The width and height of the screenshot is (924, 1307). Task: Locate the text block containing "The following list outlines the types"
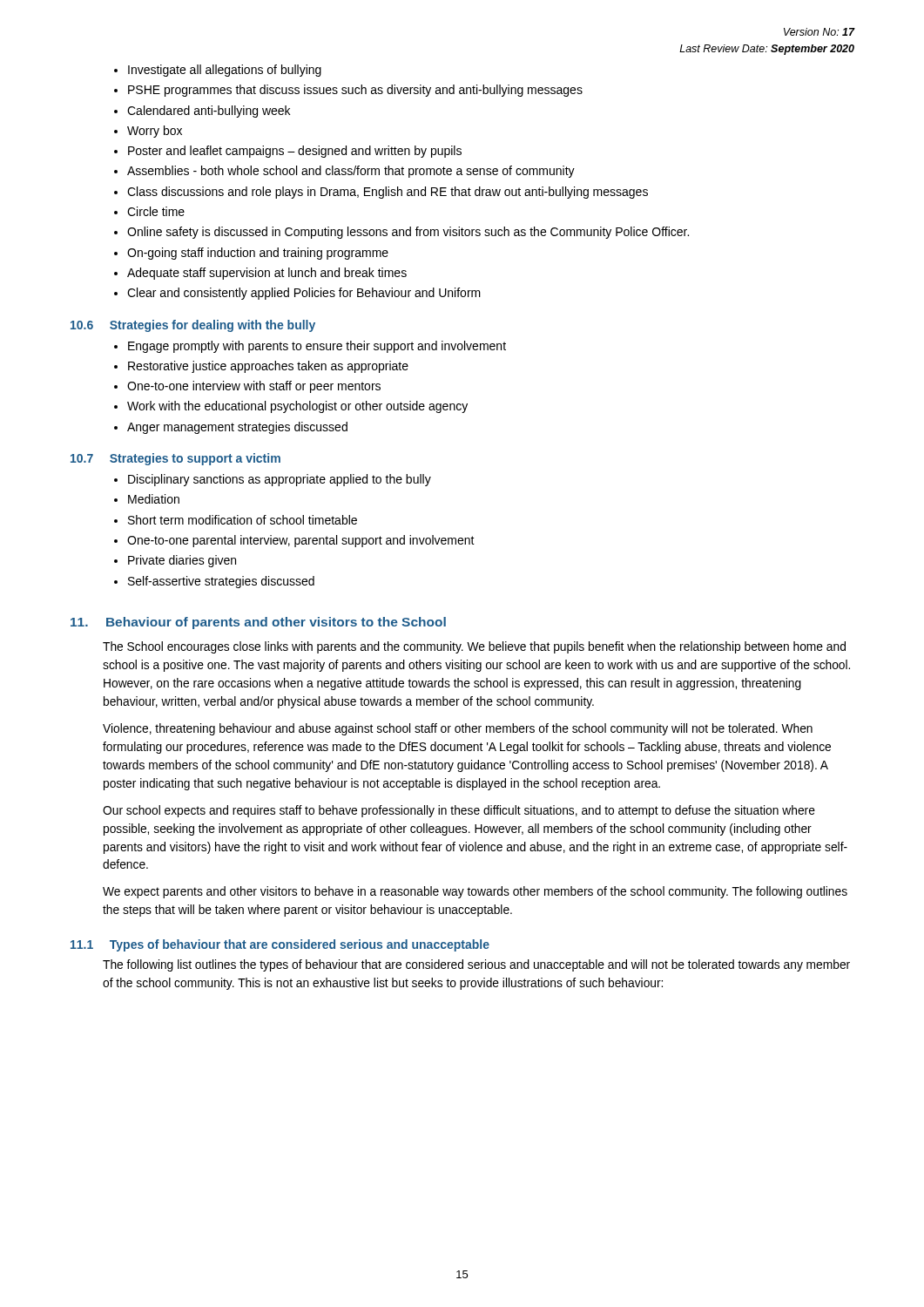[x=476, y=974]
